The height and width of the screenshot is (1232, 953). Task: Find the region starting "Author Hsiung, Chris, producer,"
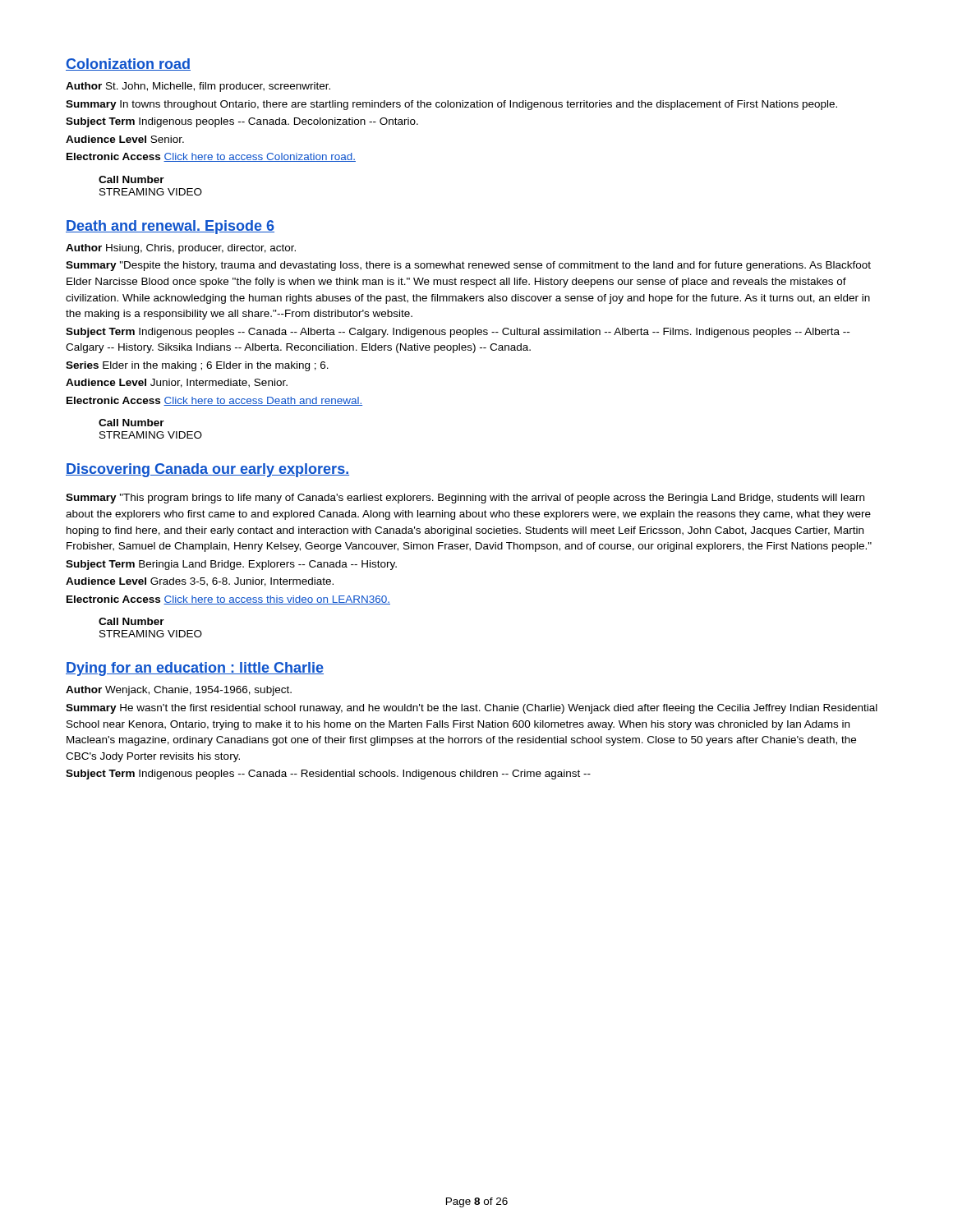[476, 324]
